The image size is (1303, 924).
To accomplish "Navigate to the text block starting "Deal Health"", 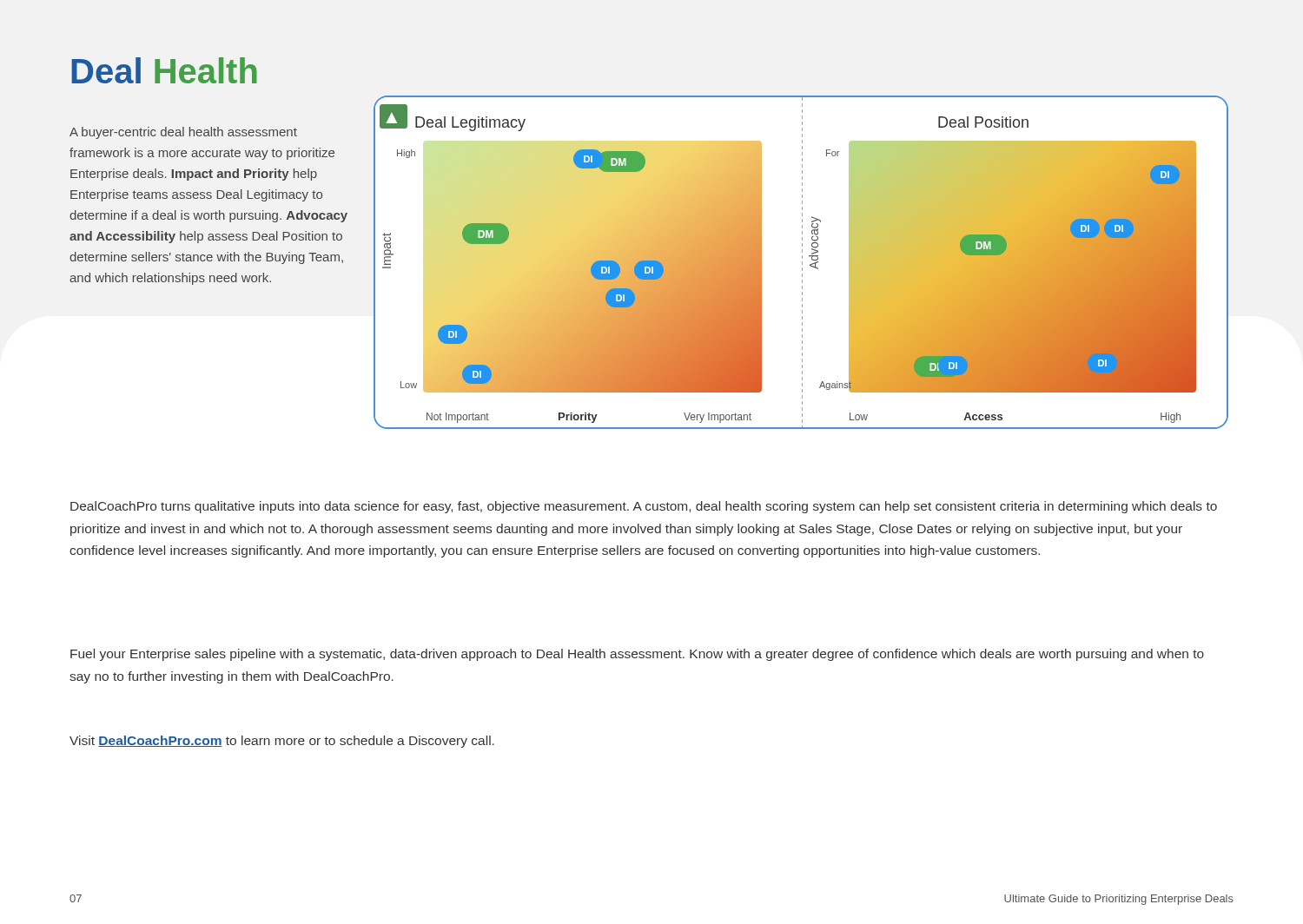I will (x=164, y=72).
